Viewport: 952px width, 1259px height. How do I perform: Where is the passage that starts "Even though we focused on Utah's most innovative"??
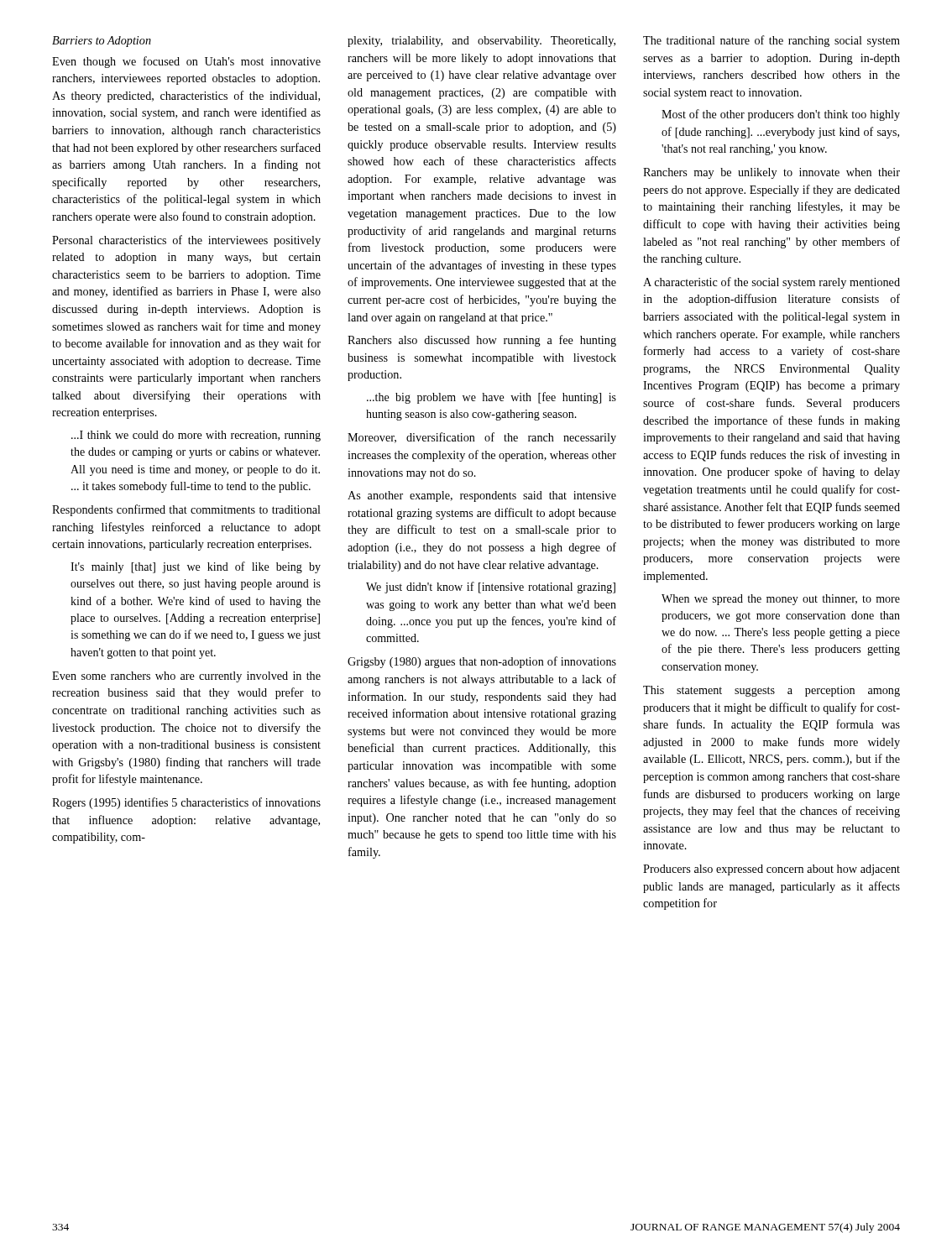[186, 139]
